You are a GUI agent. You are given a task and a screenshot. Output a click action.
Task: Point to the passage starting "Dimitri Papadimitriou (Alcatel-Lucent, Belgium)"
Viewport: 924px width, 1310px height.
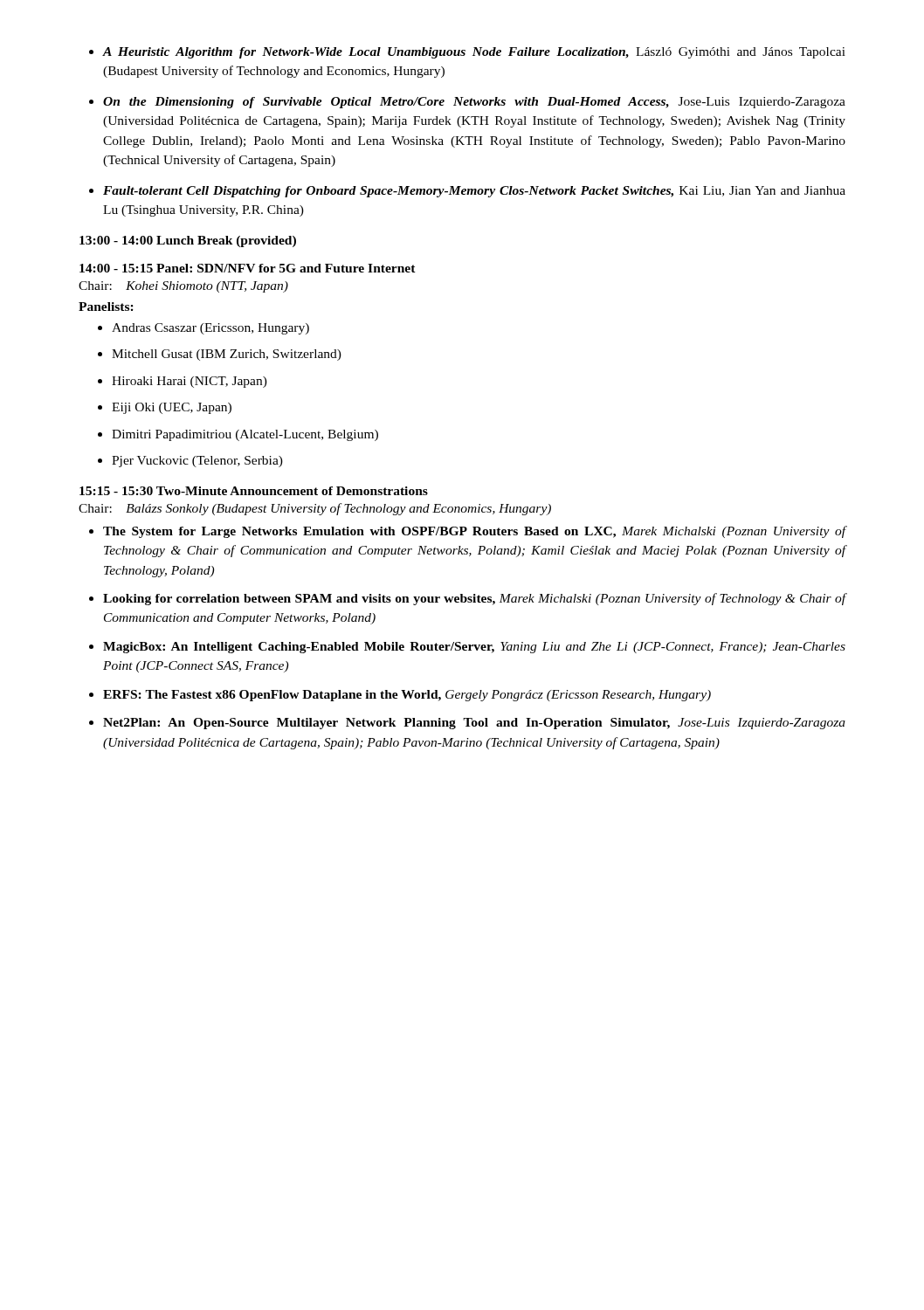point(245,435)
